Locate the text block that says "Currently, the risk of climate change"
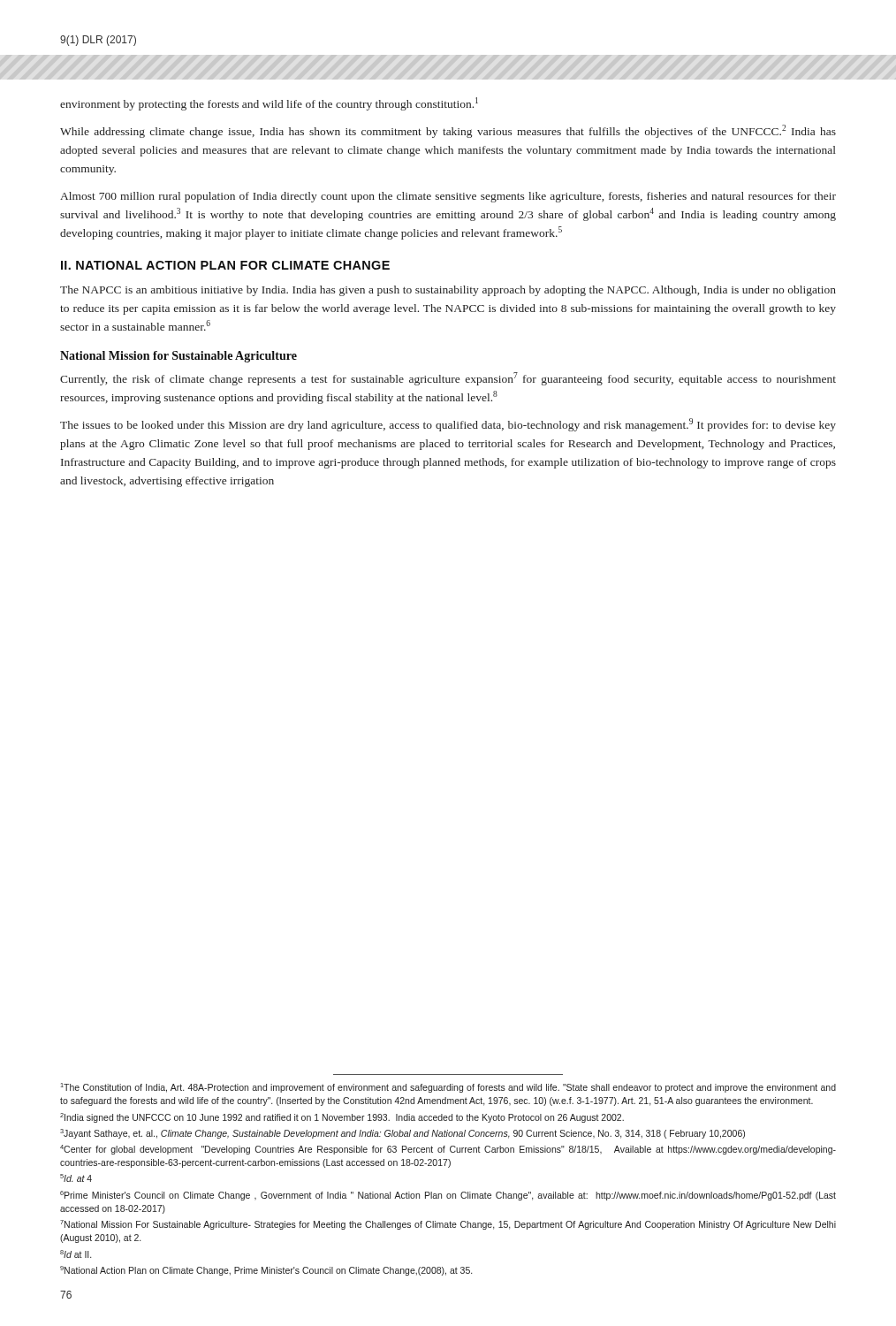The width and height of the screenshot is (896, 1326). (448, 388)
